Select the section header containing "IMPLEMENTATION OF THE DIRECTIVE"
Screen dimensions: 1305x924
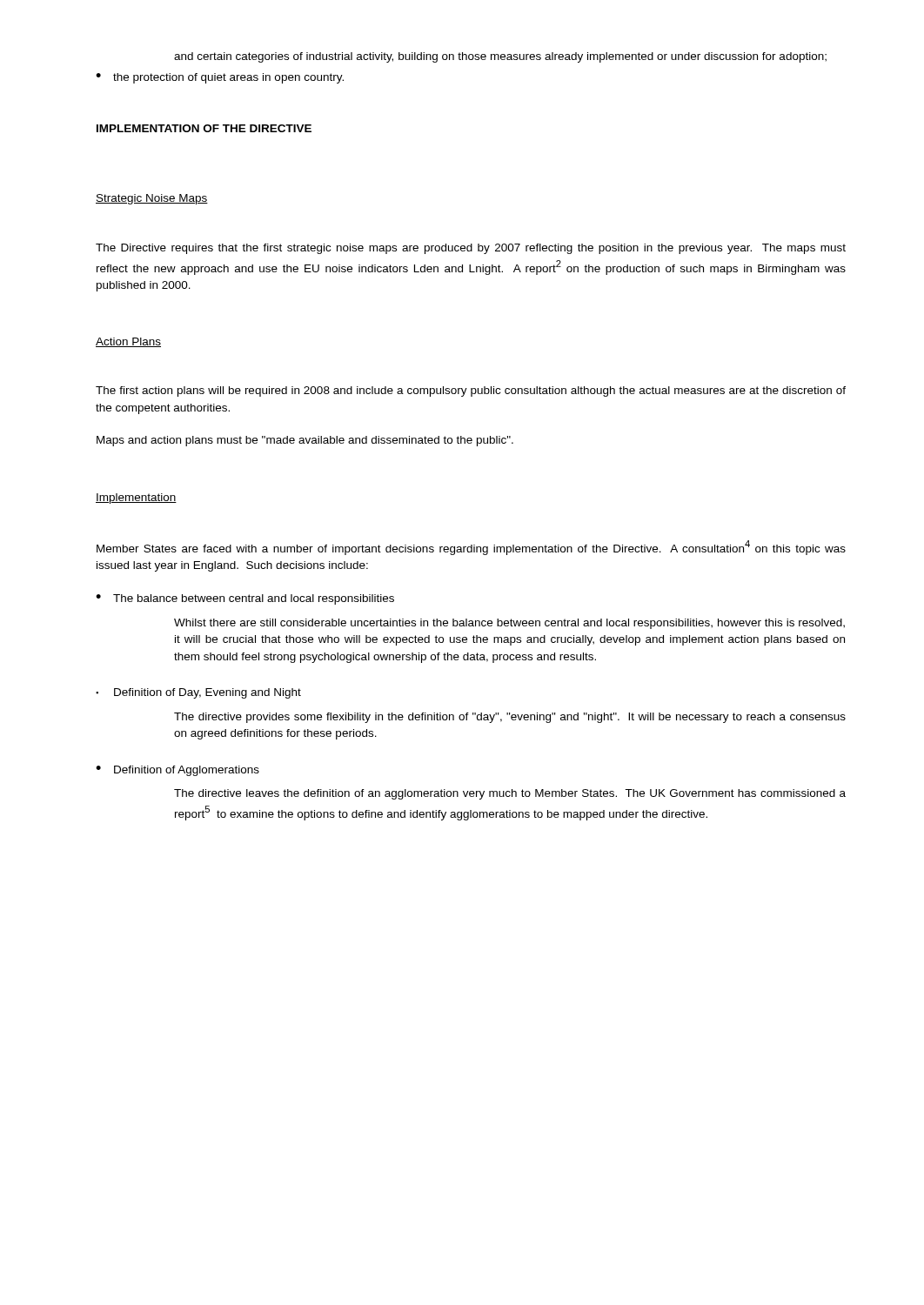(204, 128)
